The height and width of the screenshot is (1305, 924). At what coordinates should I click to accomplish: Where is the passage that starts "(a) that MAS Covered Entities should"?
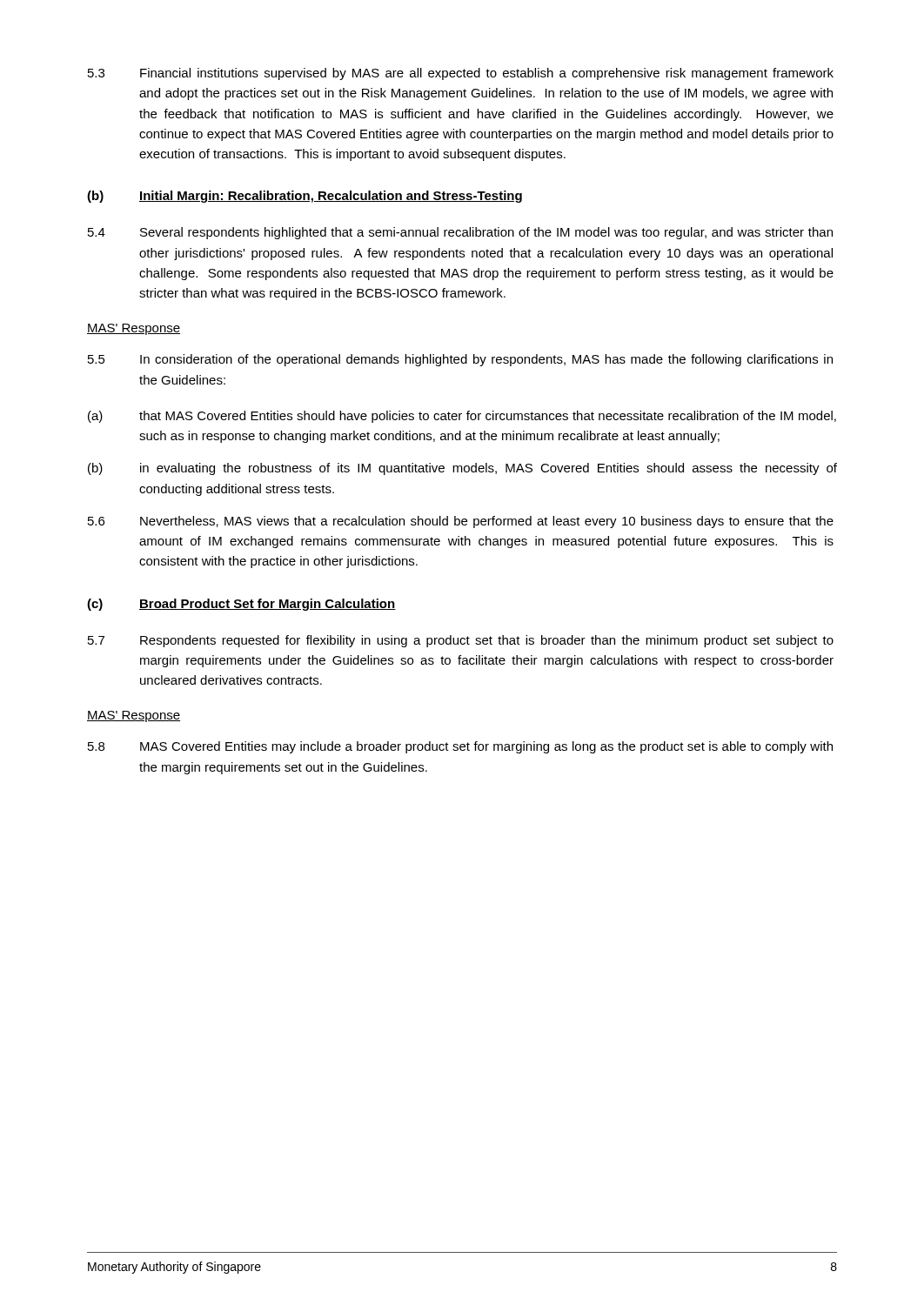click(462, 425)
